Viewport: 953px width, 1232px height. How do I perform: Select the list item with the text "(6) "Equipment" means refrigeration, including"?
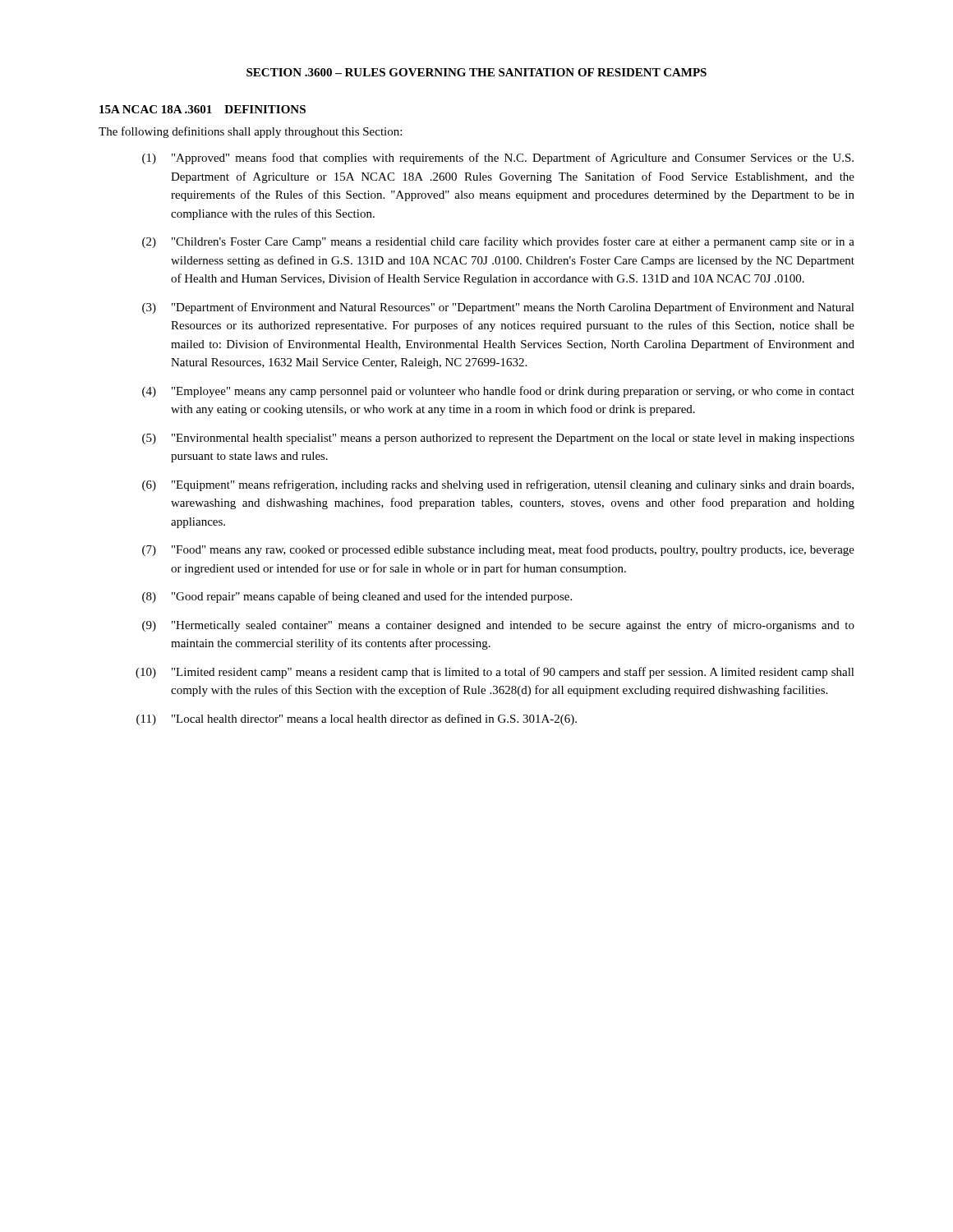476,503
